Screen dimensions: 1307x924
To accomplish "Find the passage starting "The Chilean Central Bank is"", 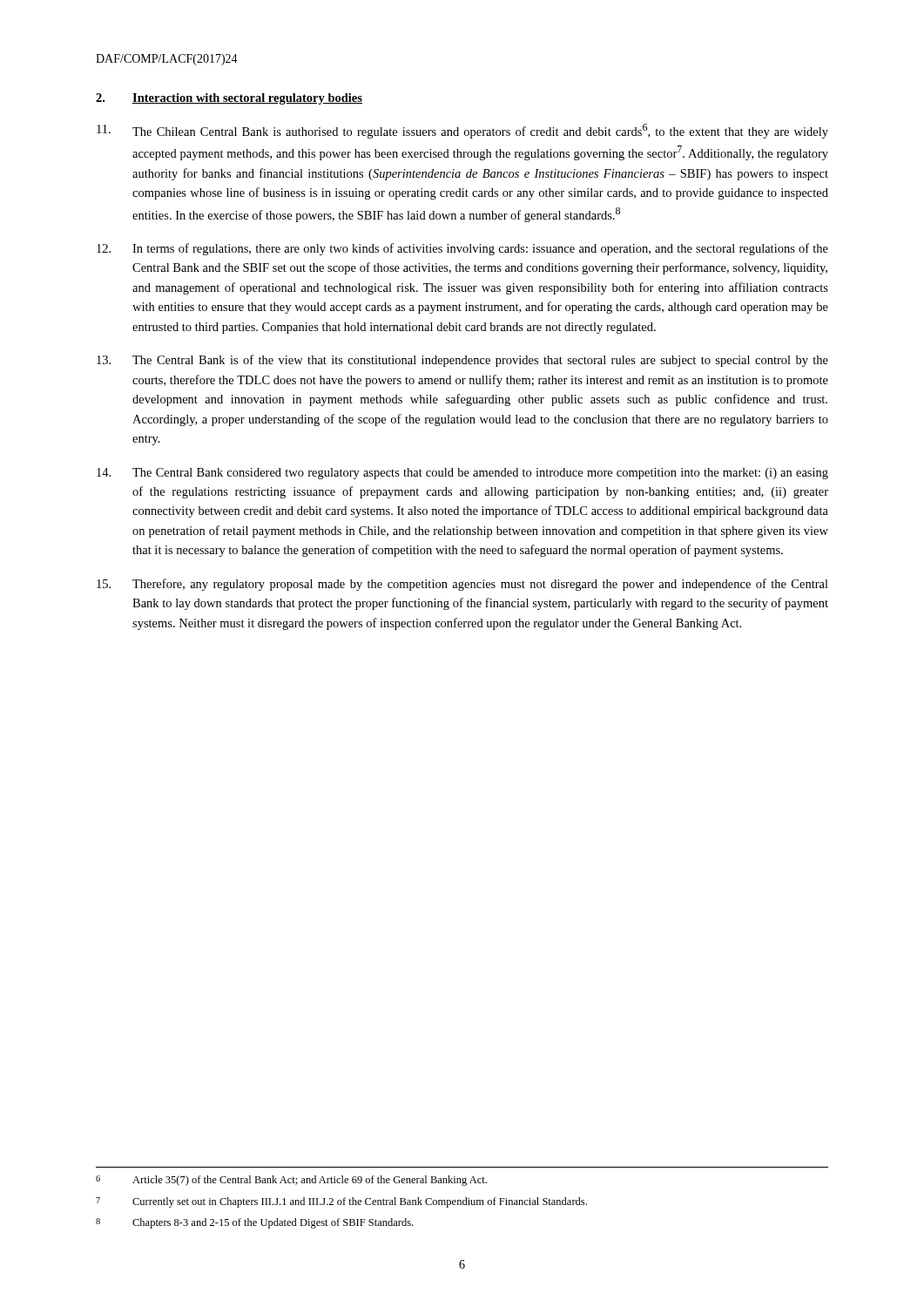I will coord(462,172).
